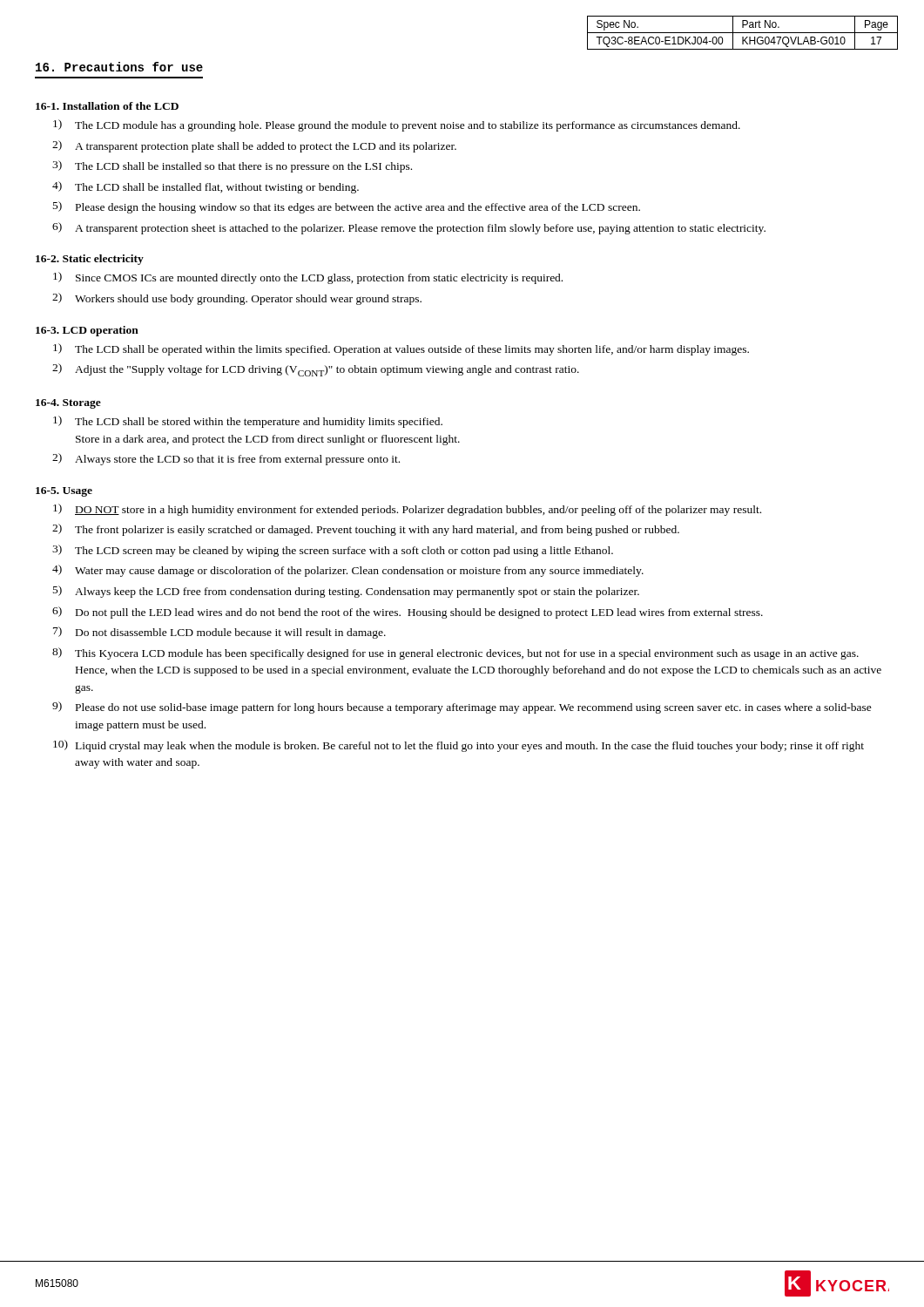924x1307 pixels.
Task: Locate the element starting "9) Please do not use solid‑base"
Action: point(471,716)
